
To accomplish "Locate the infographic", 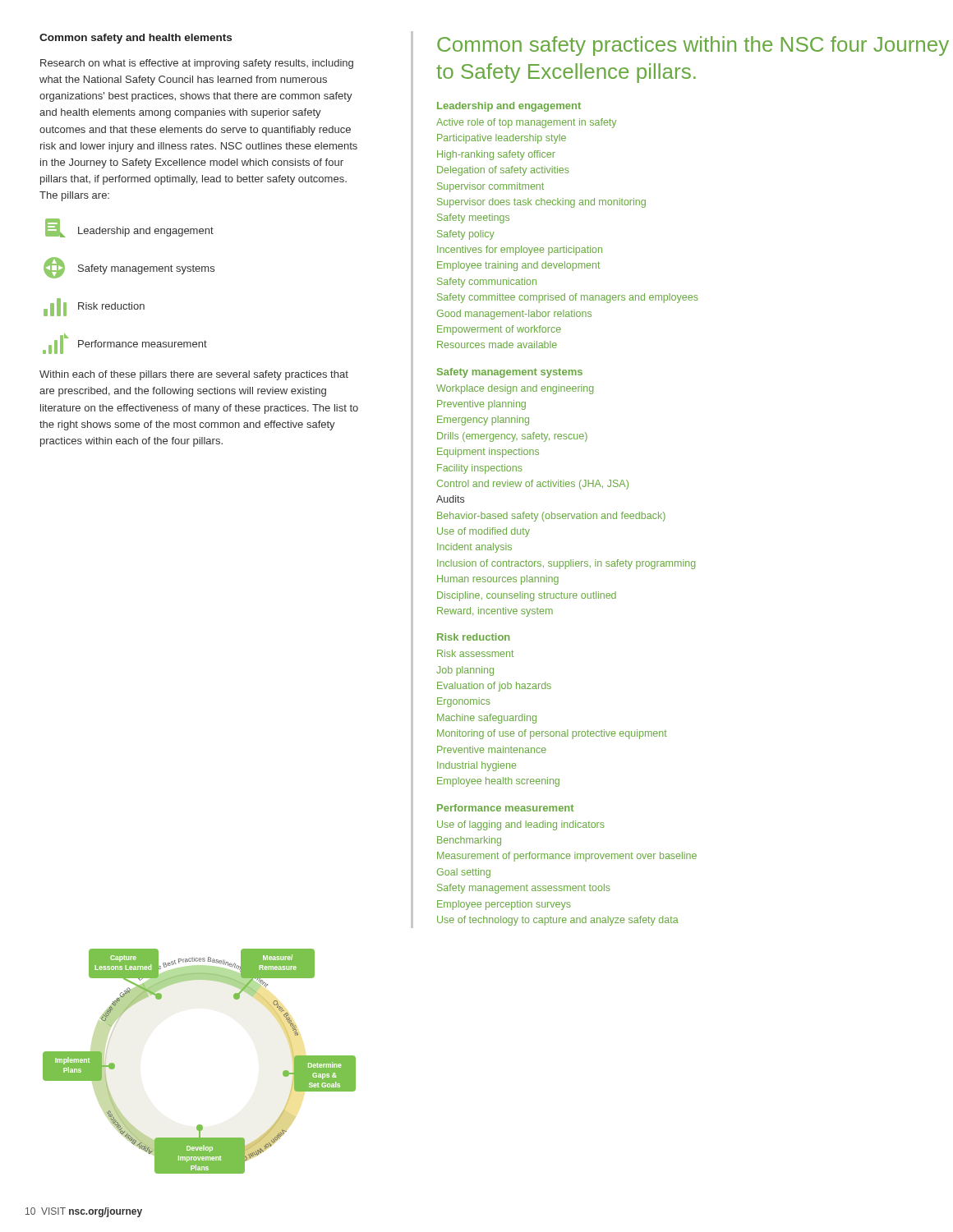I will coord(200,1055).
